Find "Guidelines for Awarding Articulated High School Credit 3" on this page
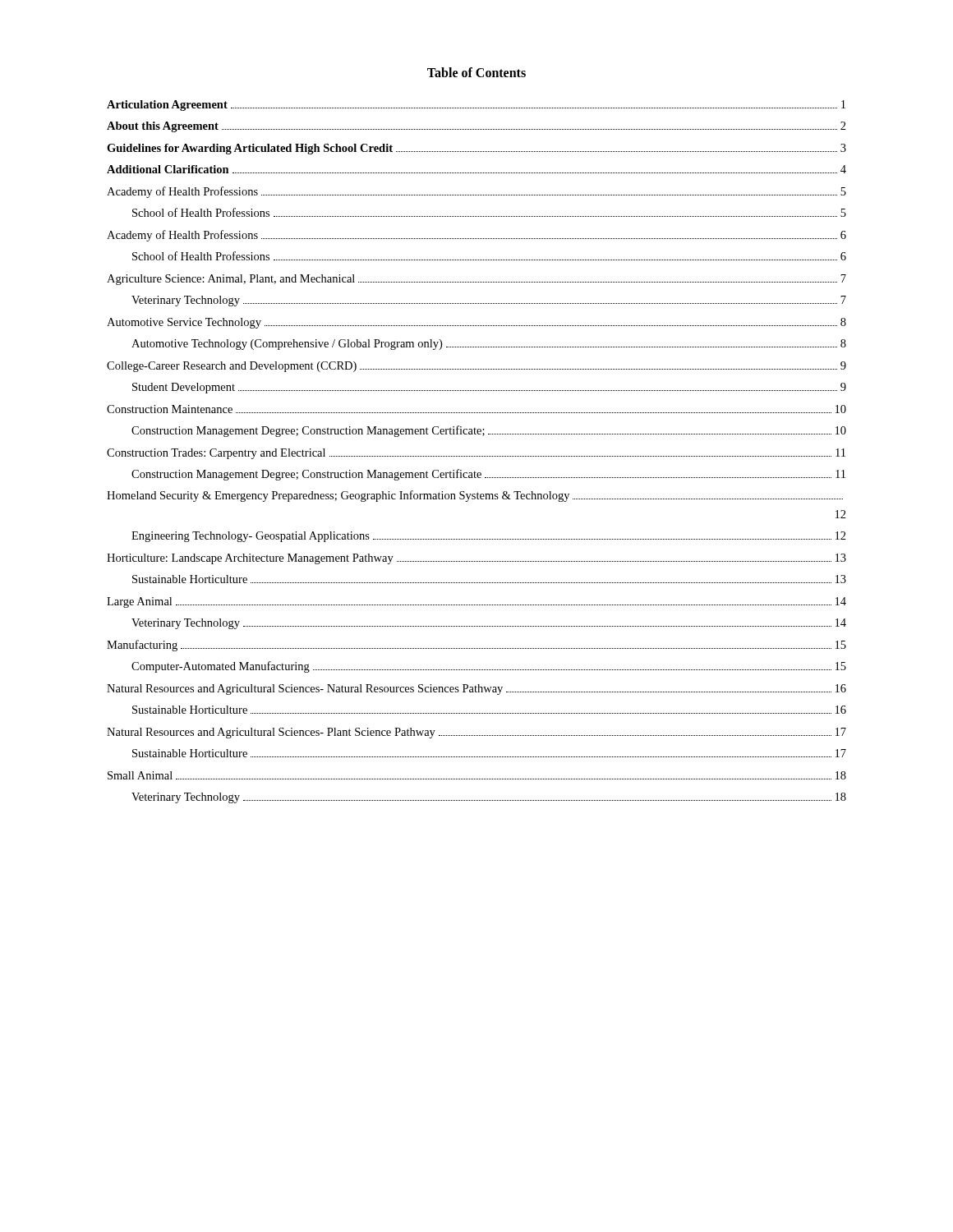The image size is (953, 1232). (476, 148)
